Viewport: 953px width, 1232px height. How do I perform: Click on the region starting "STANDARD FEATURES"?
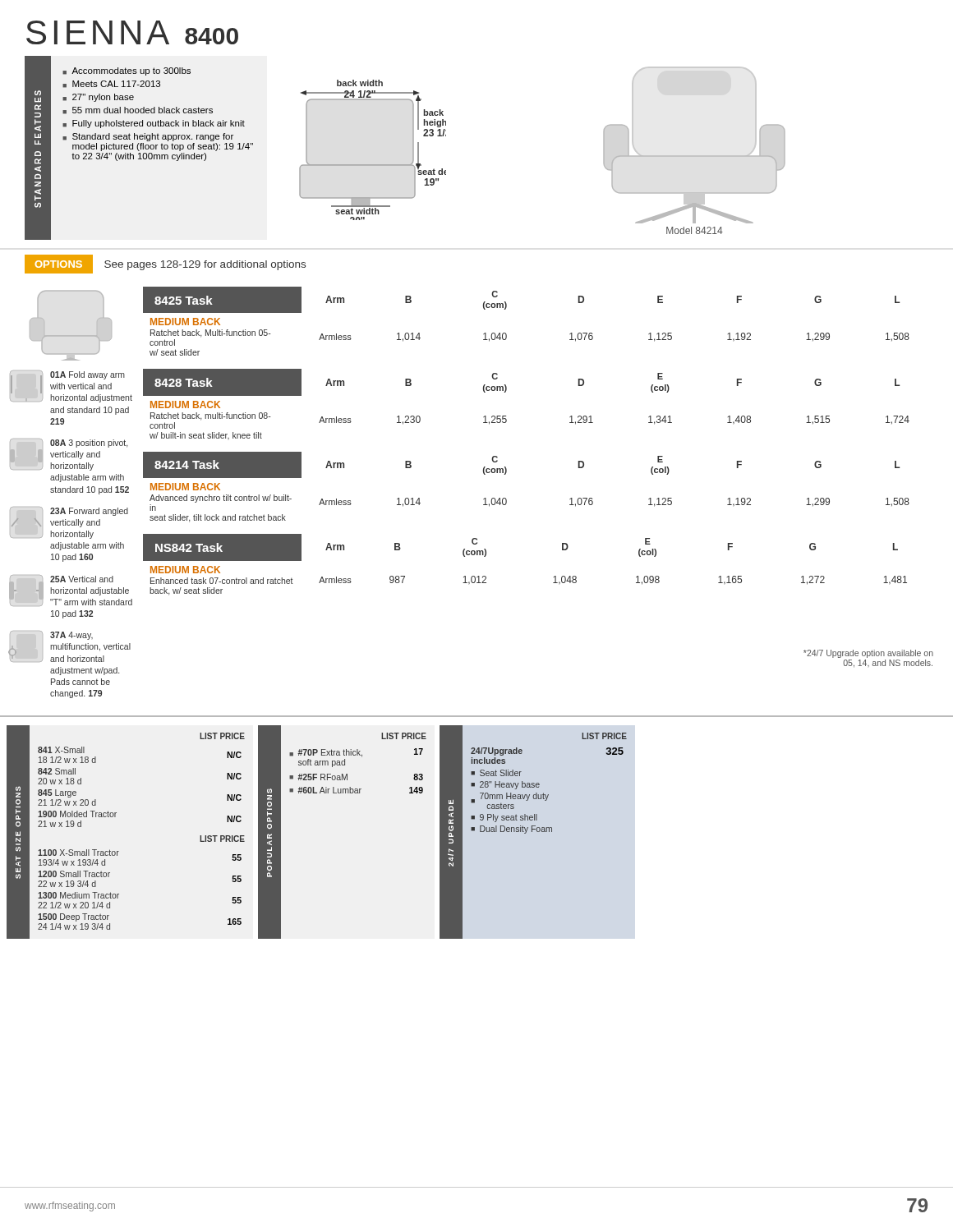(38, 148)
